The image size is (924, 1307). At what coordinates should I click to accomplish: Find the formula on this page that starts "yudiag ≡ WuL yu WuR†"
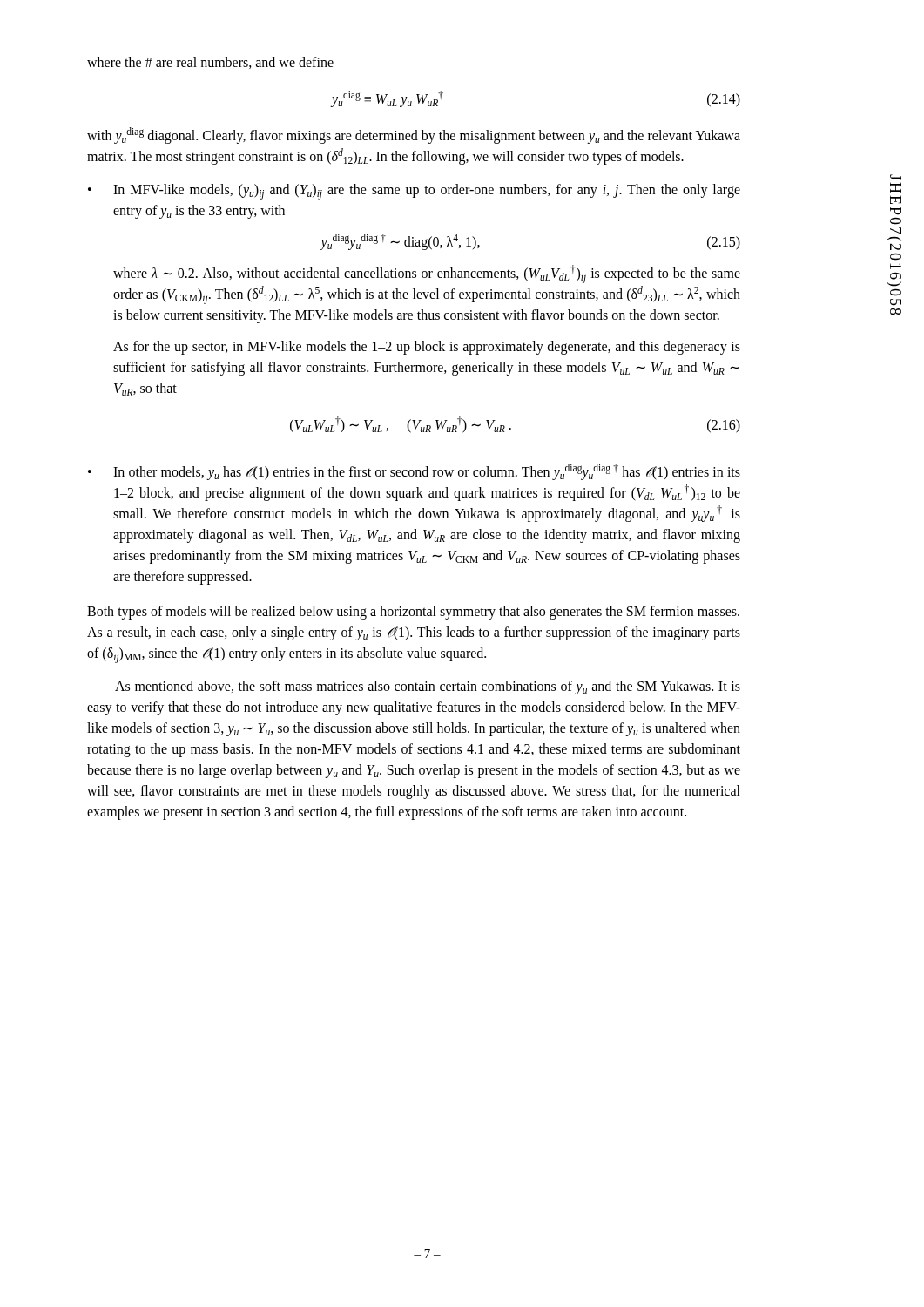click(414, 99)
